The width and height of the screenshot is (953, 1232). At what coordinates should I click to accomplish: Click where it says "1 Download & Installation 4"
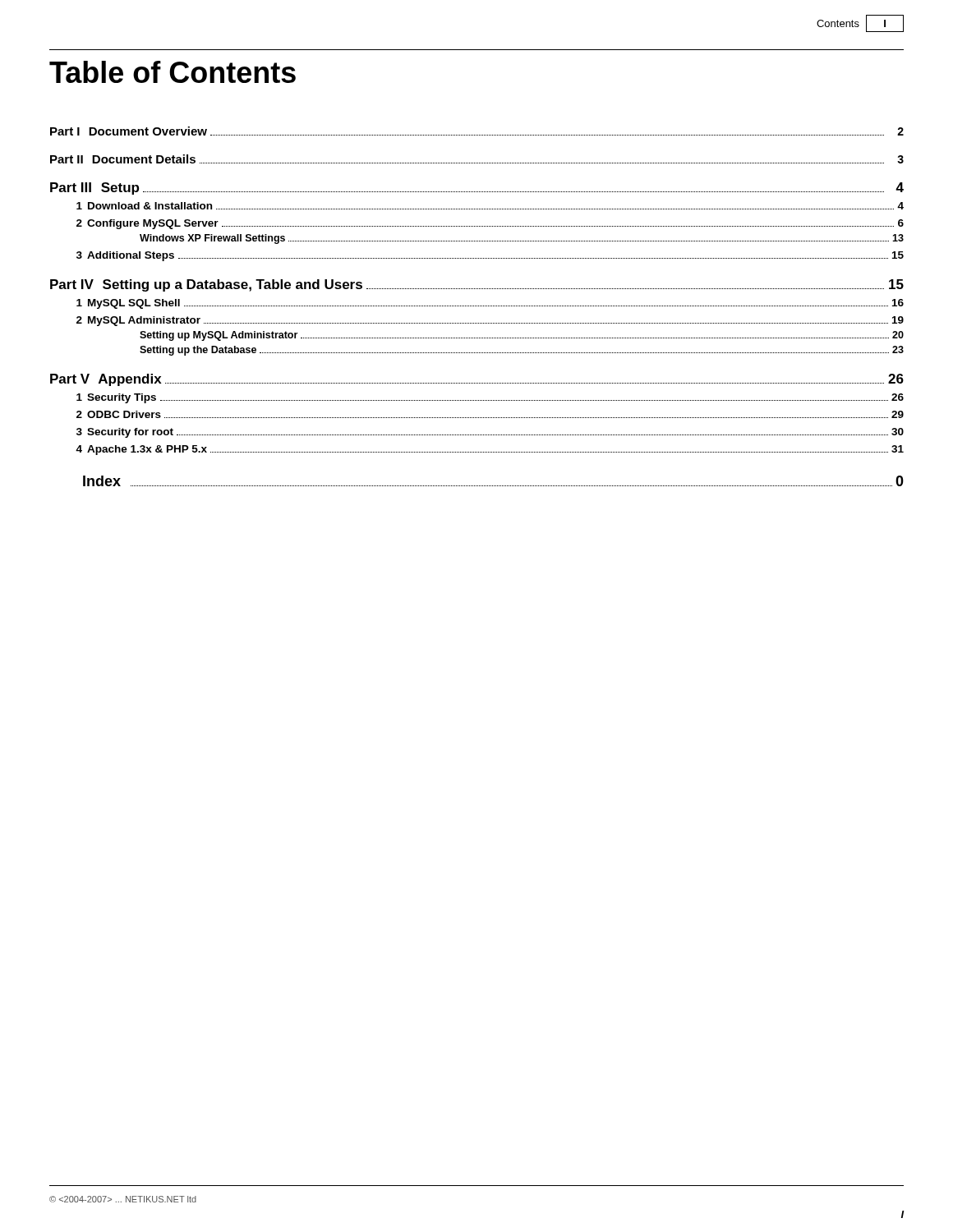476,206
